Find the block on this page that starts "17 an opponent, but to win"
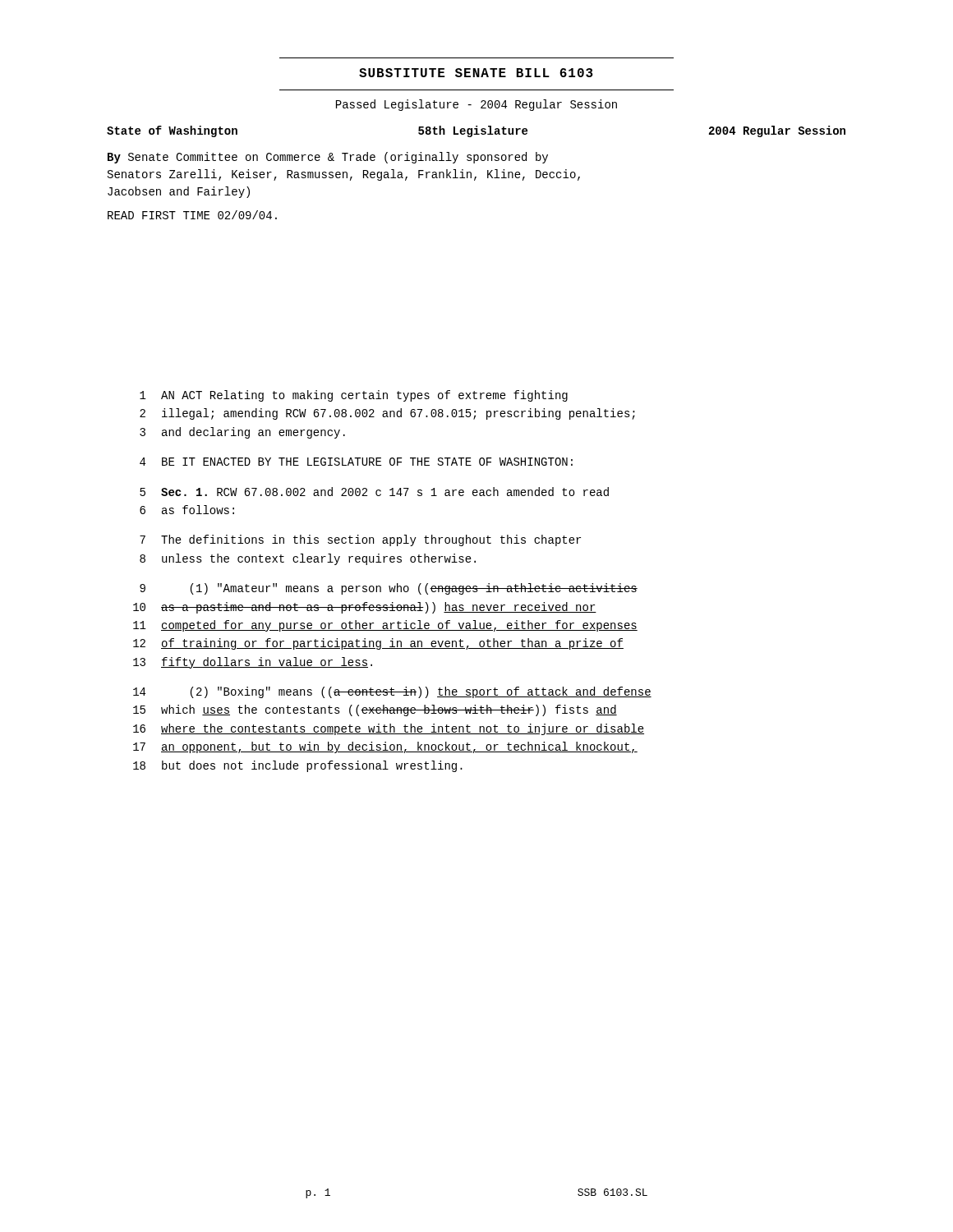This screenshot has height=1232, width=953. click(476, 748)
